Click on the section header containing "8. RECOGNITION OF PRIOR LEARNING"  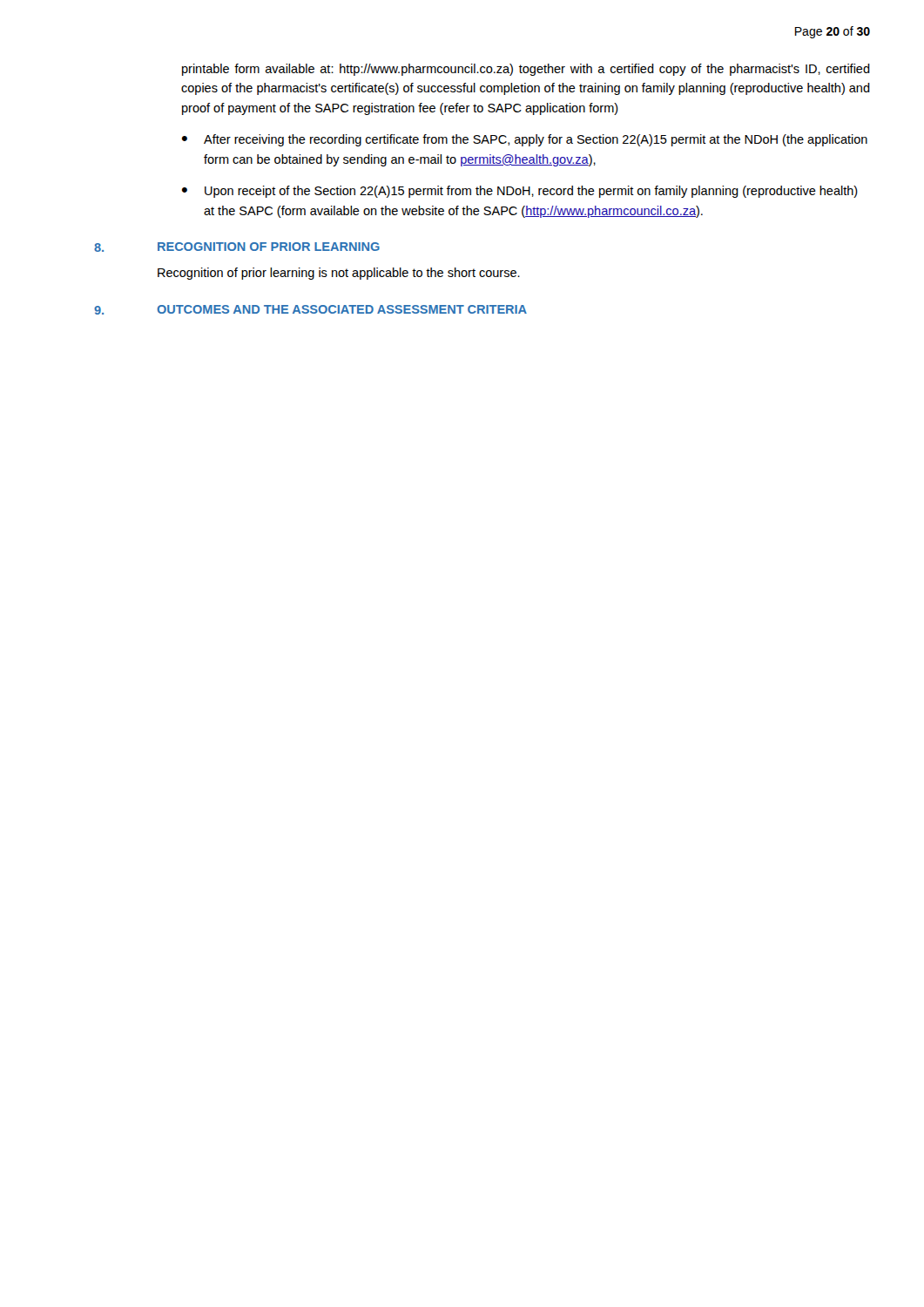point(237,247)
